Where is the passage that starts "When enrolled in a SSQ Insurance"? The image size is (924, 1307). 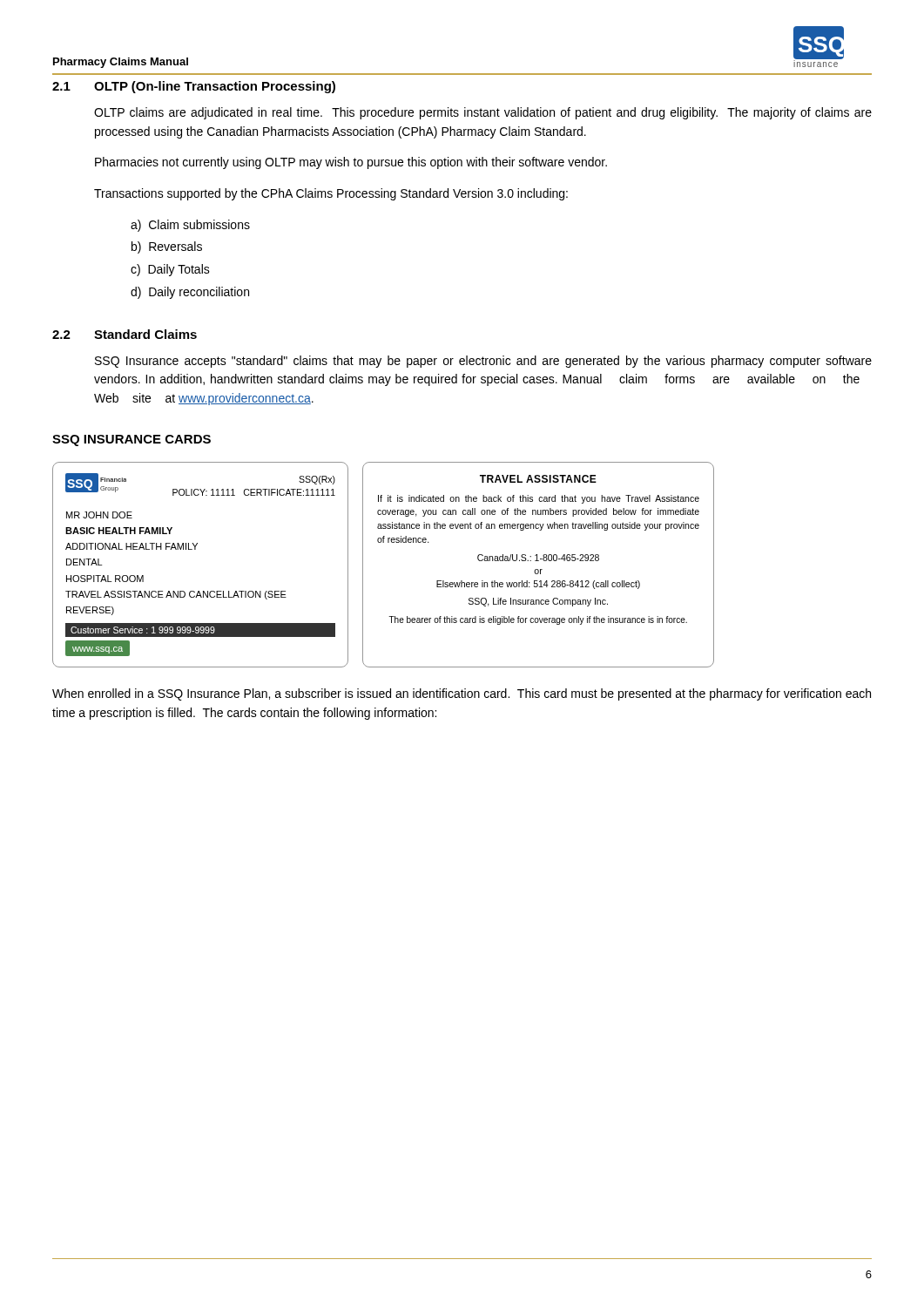(462, 703)
